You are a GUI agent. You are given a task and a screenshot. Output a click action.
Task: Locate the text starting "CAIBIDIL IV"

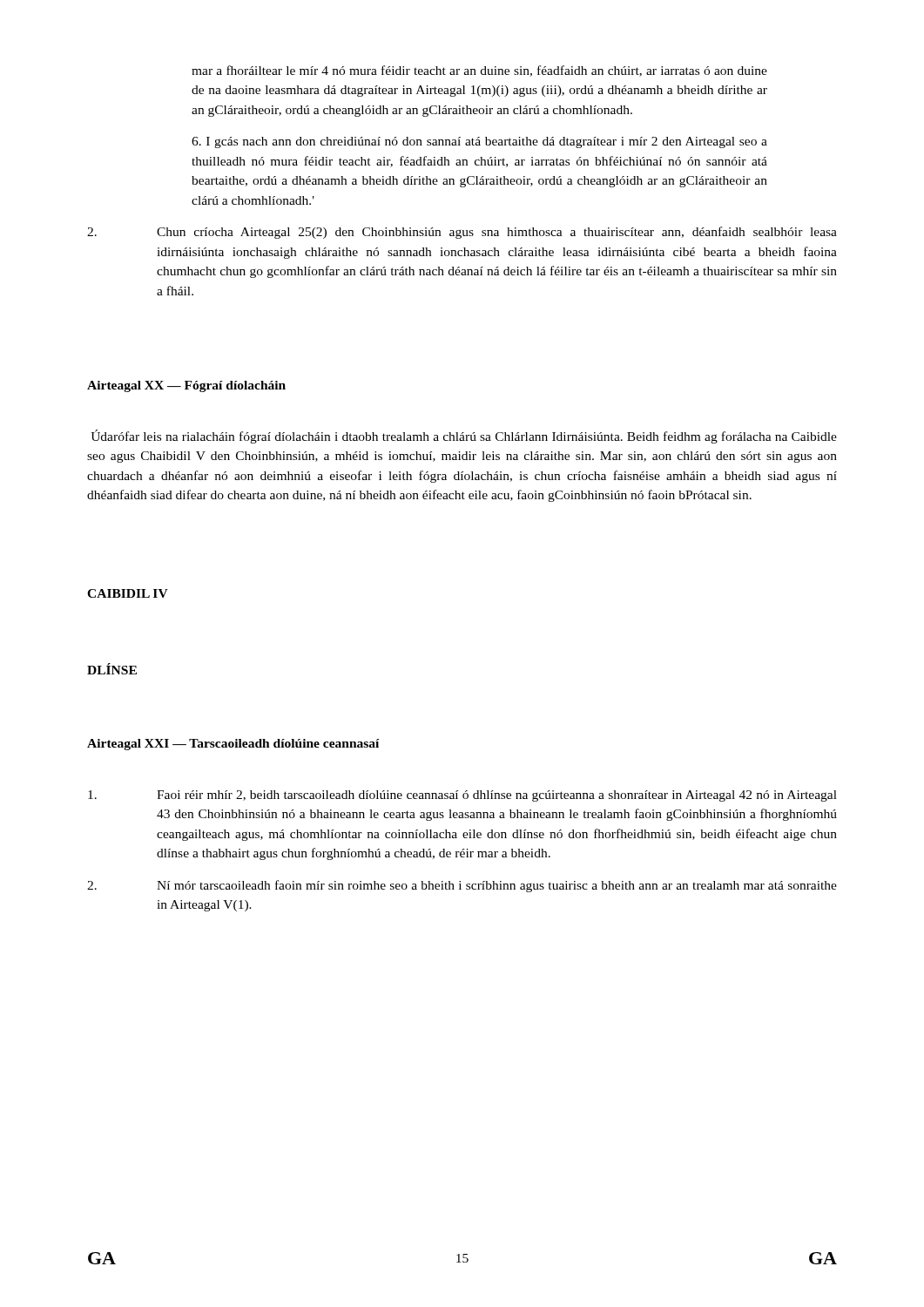[127, 593]
